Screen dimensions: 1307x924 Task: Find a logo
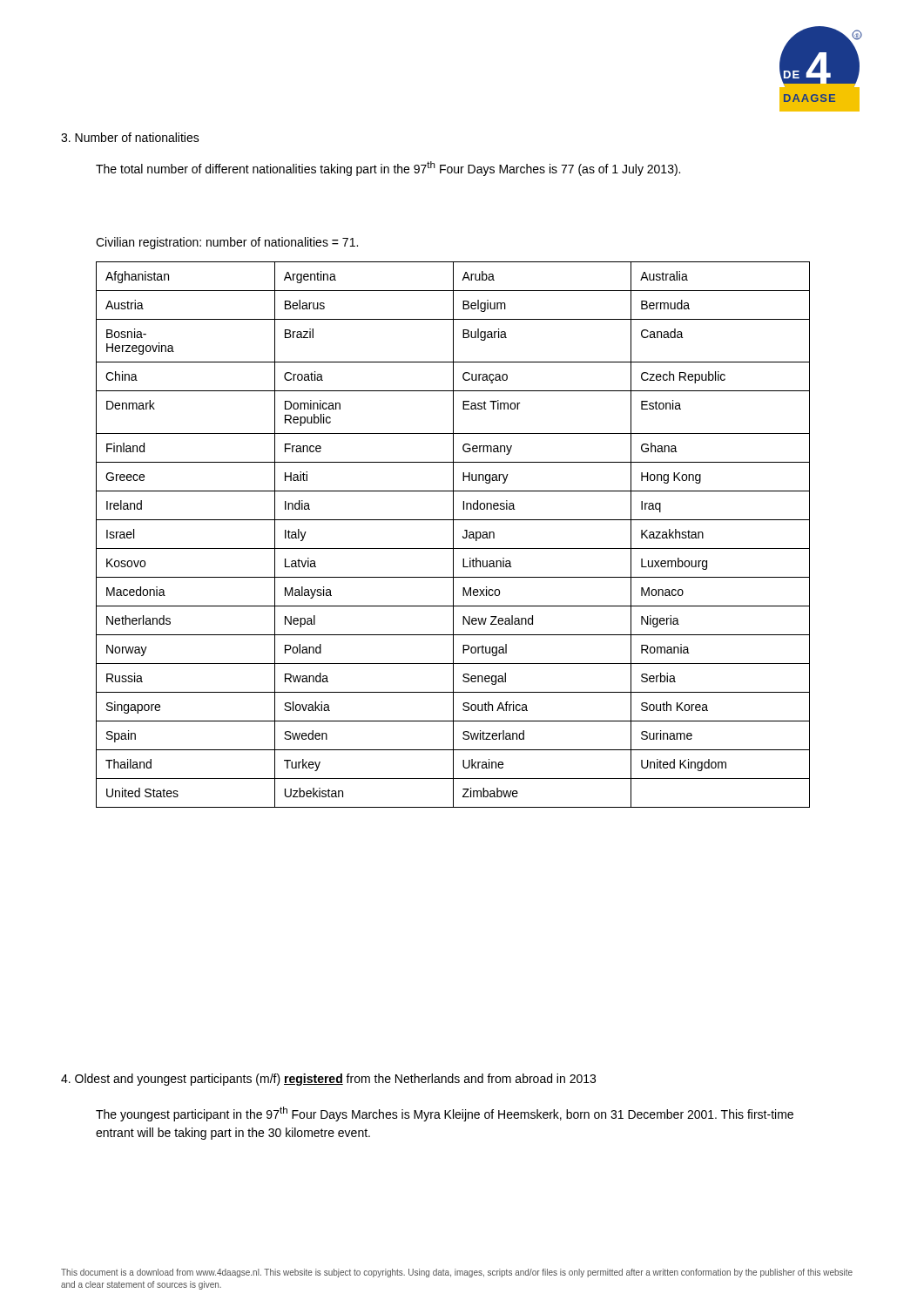(819, 72)
